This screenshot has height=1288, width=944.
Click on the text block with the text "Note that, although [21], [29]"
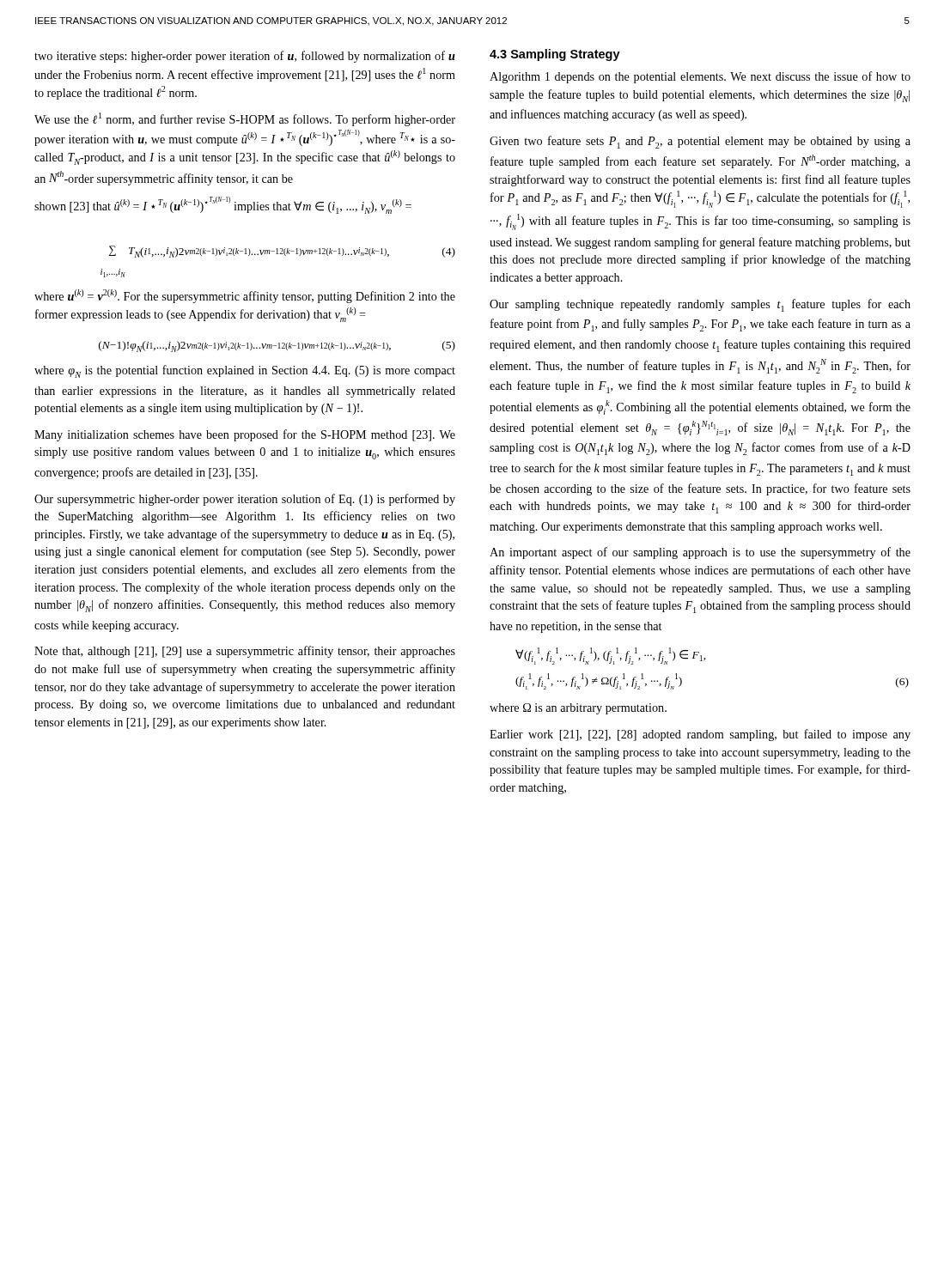coord(245,687)
